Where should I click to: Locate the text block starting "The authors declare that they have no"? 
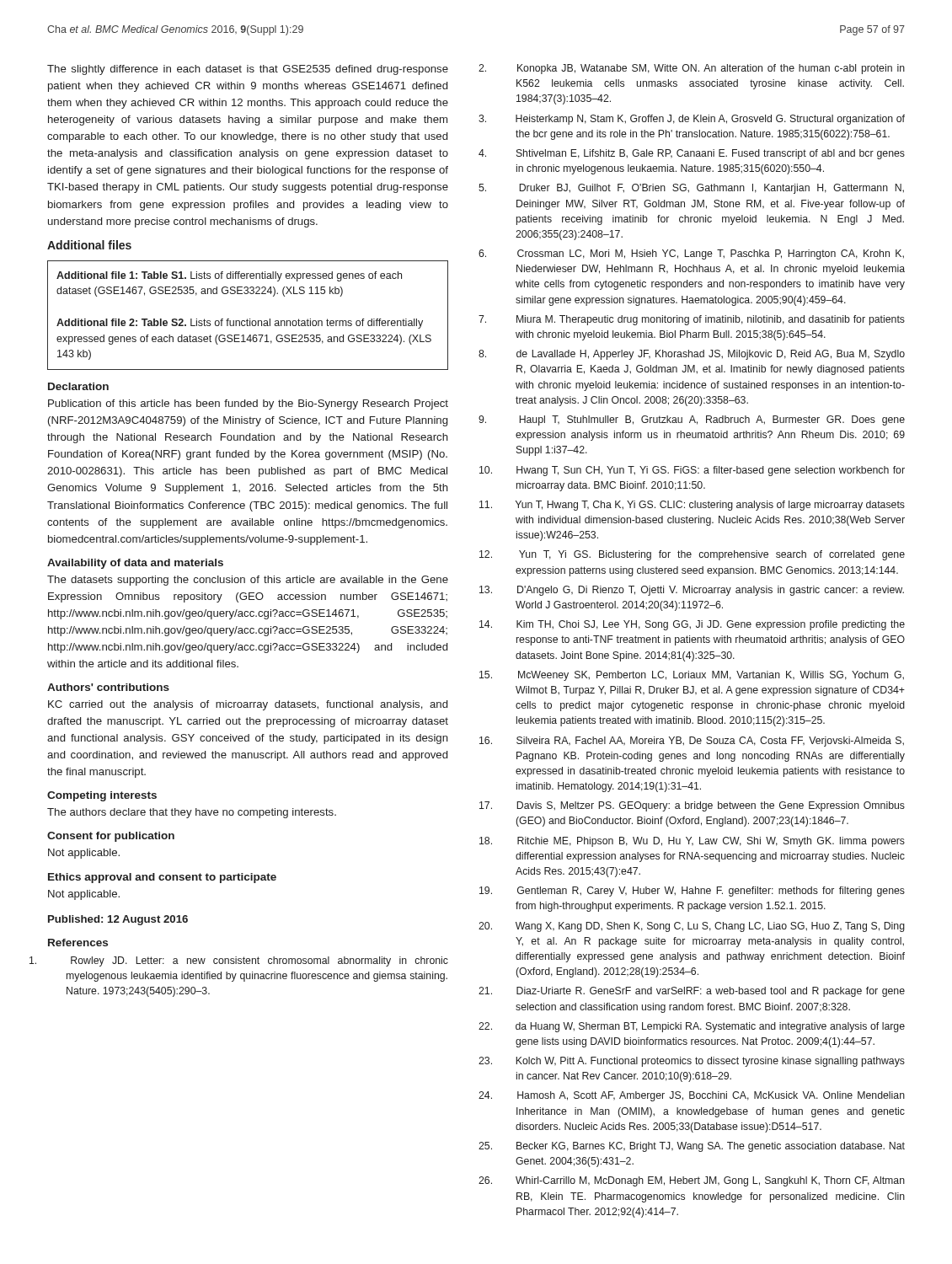pyautogui.click(x=248, y=813)
